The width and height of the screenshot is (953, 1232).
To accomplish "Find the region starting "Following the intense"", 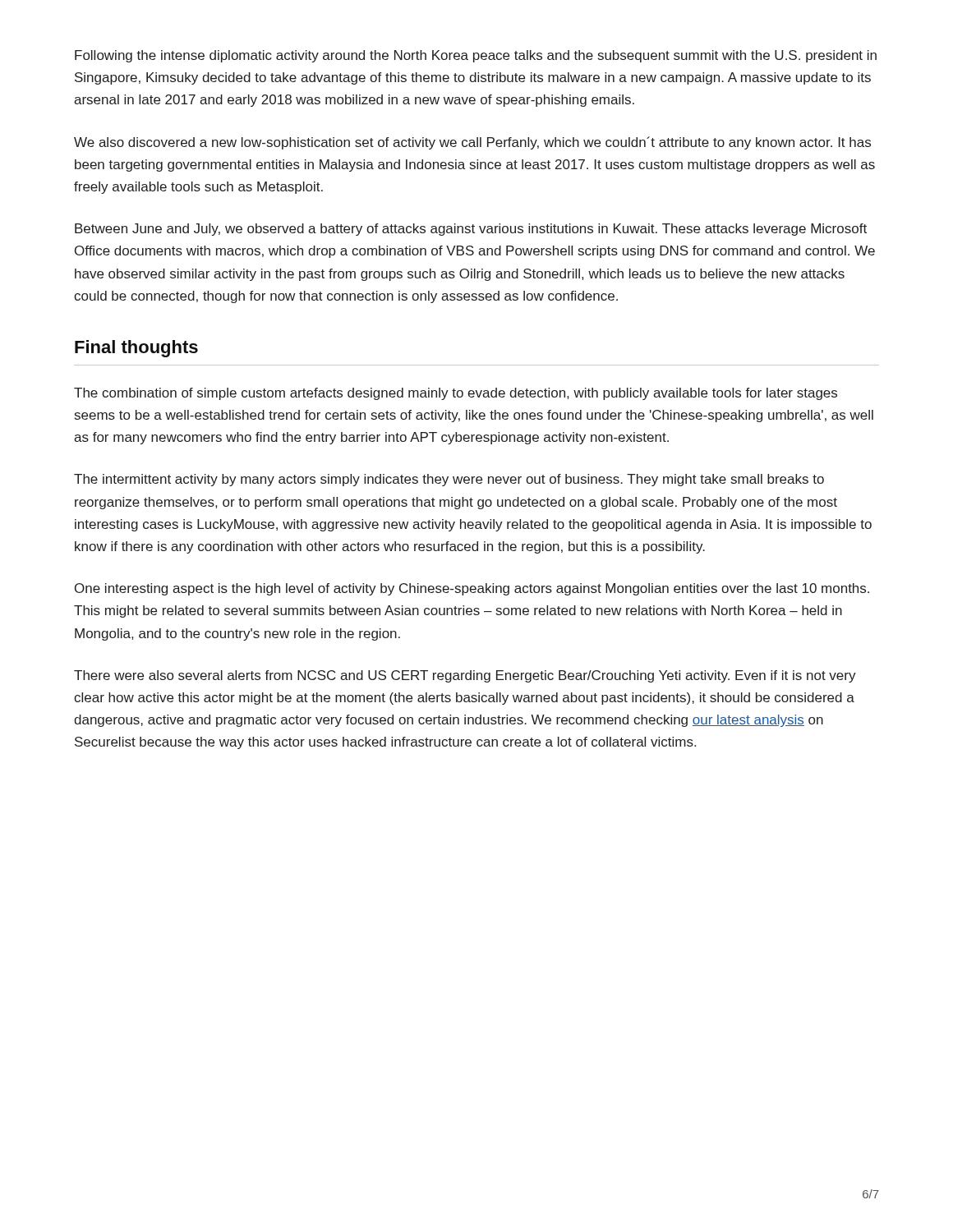I will pos(476,78).
